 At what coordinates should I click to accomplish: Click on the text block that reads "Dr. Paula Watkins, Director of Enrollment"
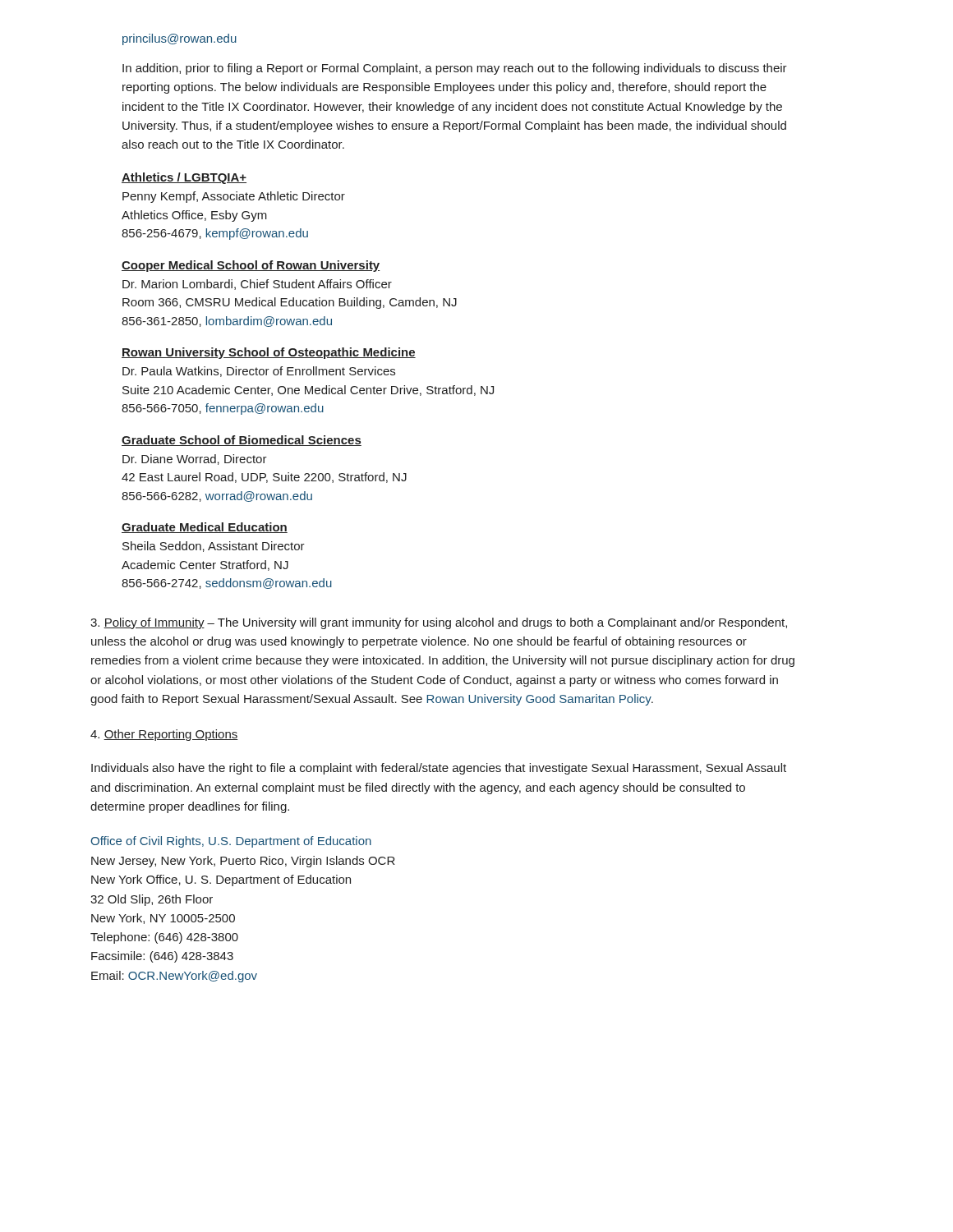point(308,389)
